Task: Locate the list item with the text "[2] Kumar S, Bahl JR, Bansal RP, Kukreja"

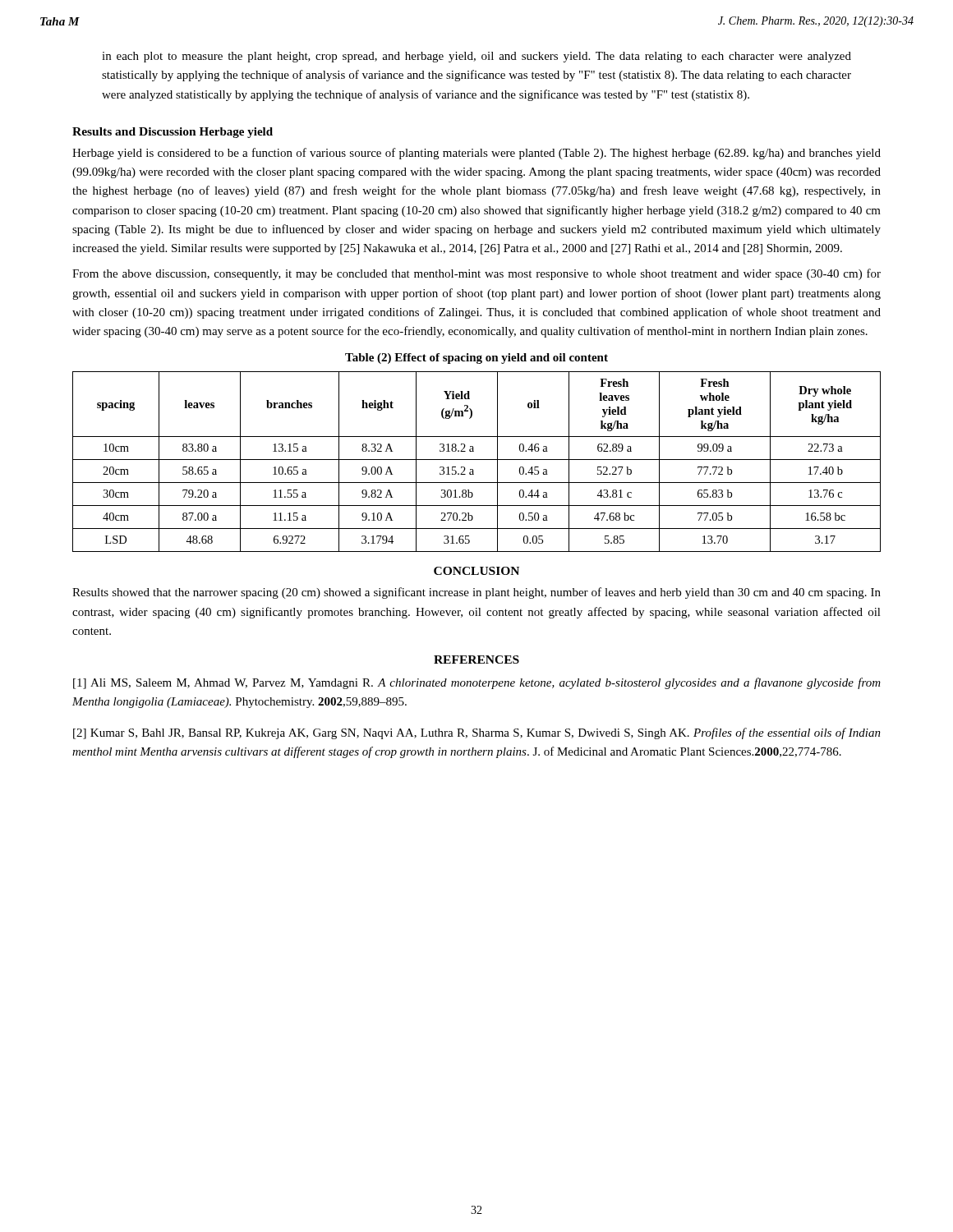Action: (x=476, y=742)
